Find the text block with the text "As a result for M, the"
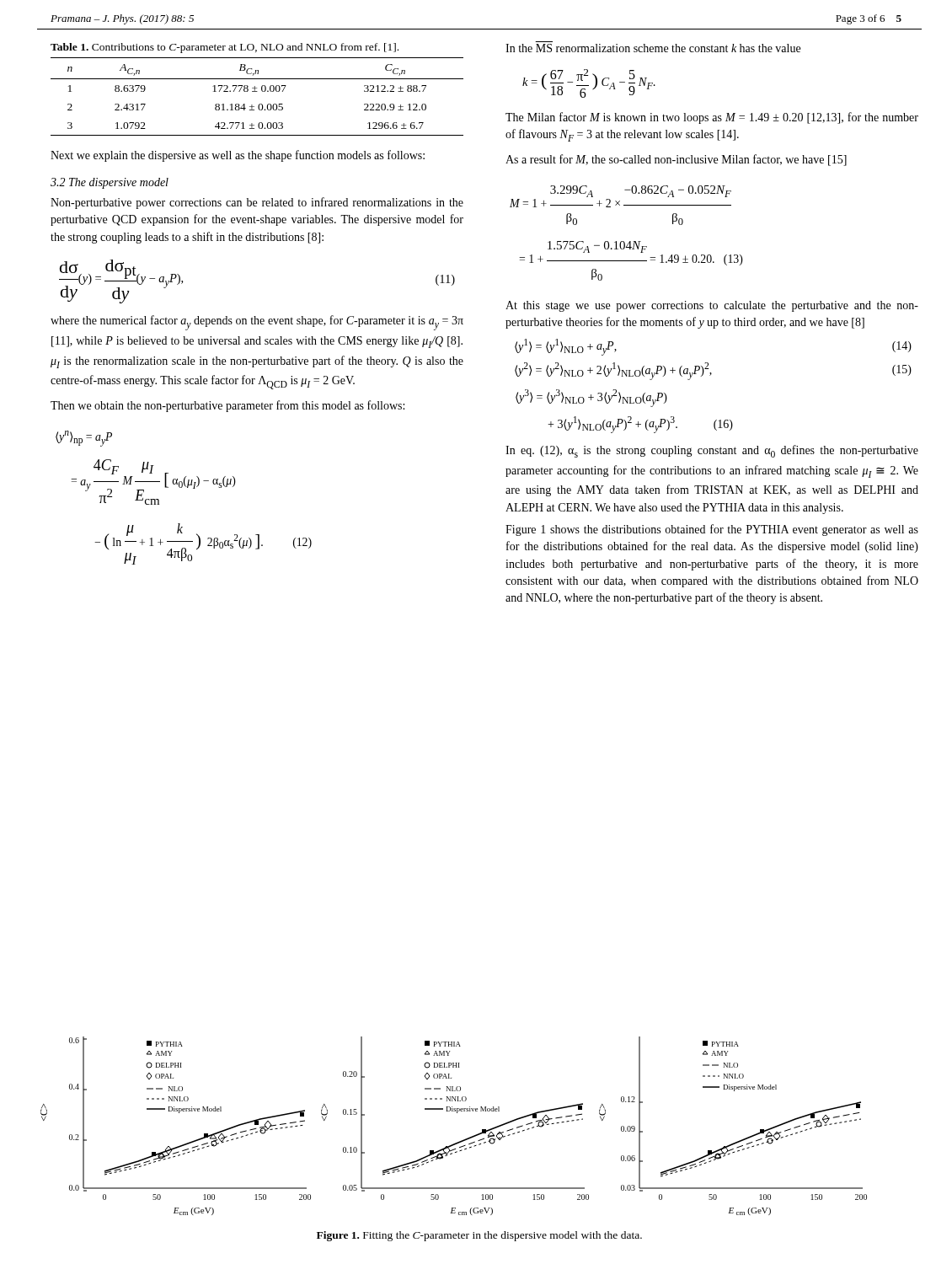952x1264 pixels. (x=676, y=159)
